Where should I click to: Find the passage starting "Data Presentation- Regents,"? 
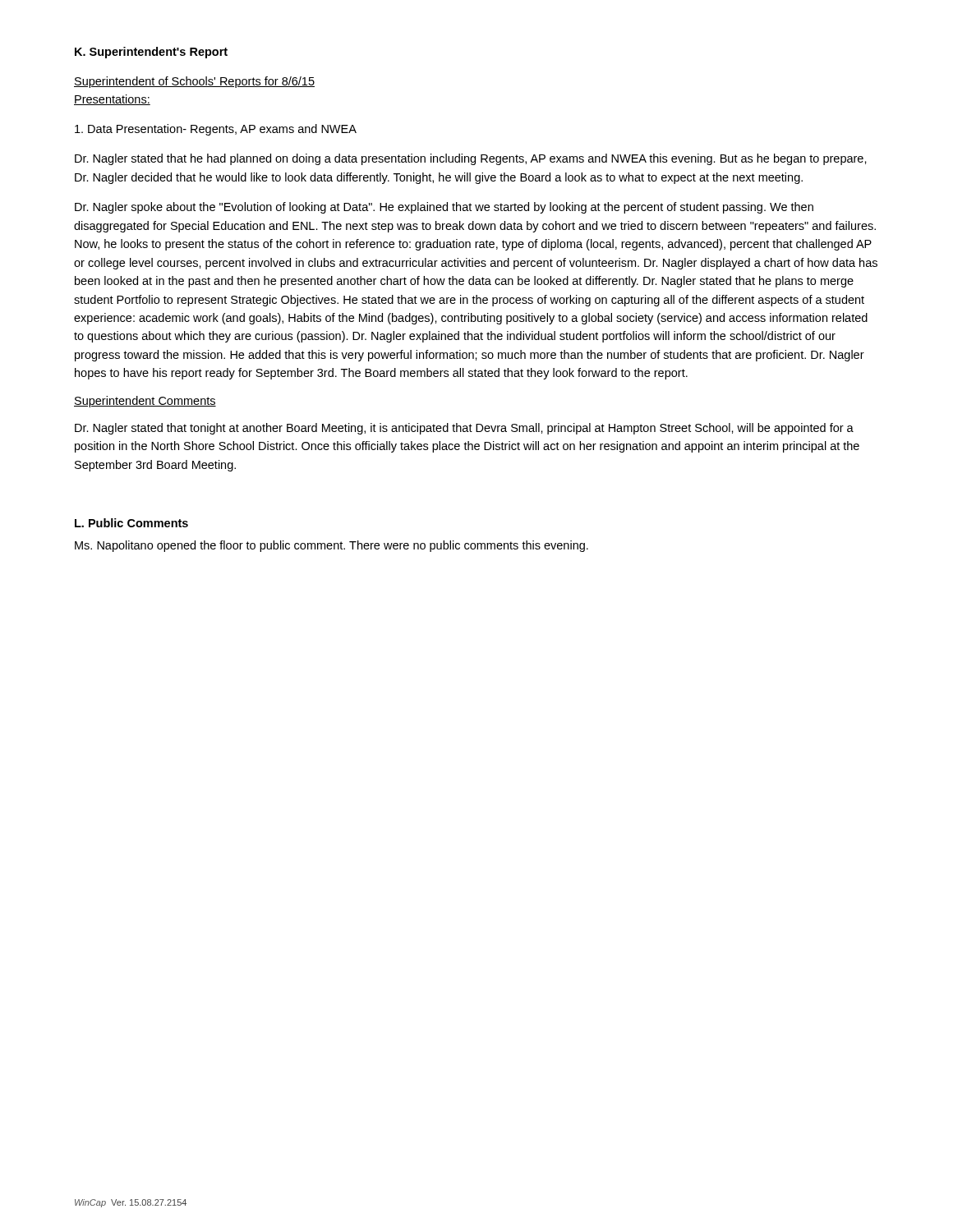point(215,129)
